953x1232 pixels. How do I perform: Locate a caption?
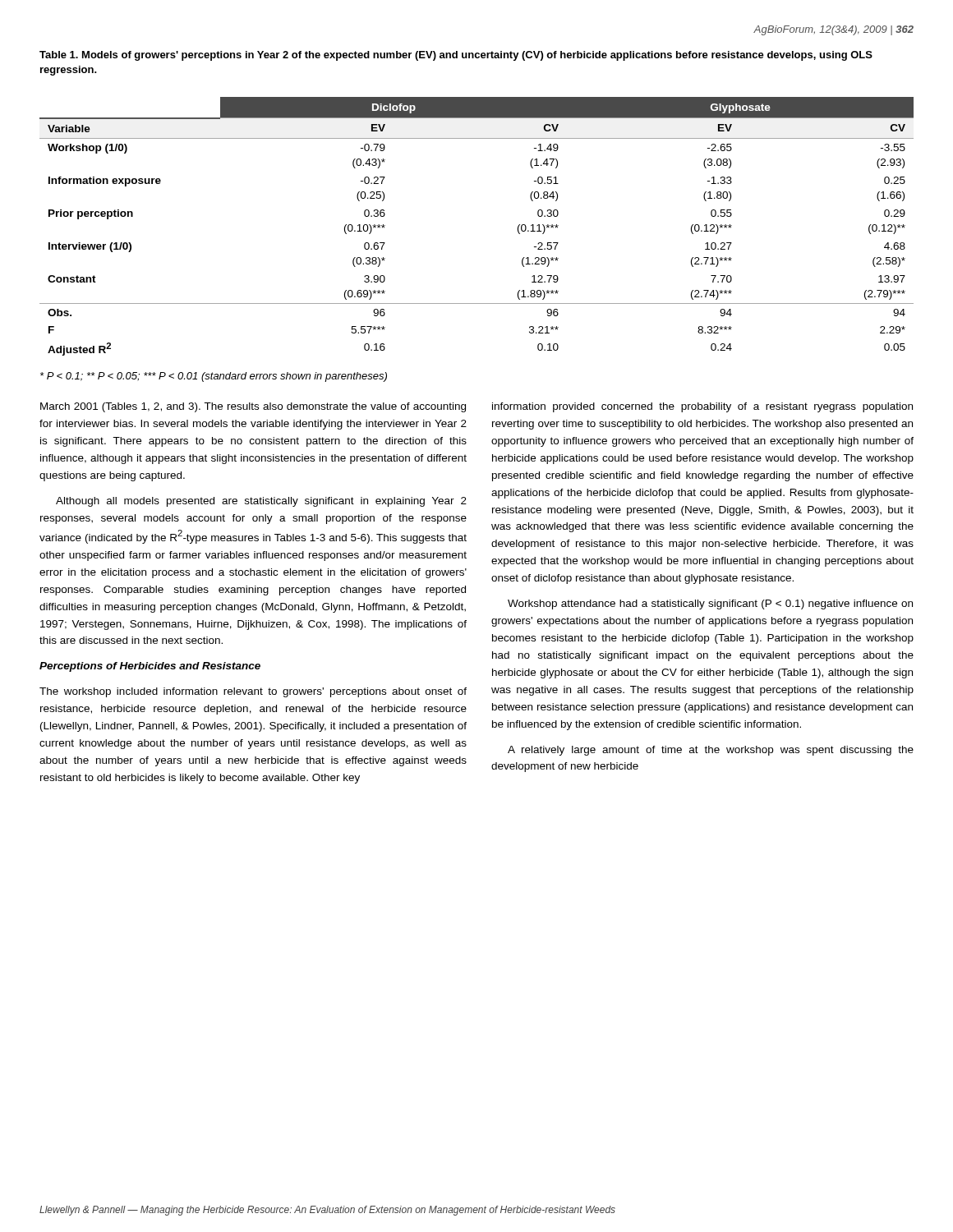(x=456, y=62)
